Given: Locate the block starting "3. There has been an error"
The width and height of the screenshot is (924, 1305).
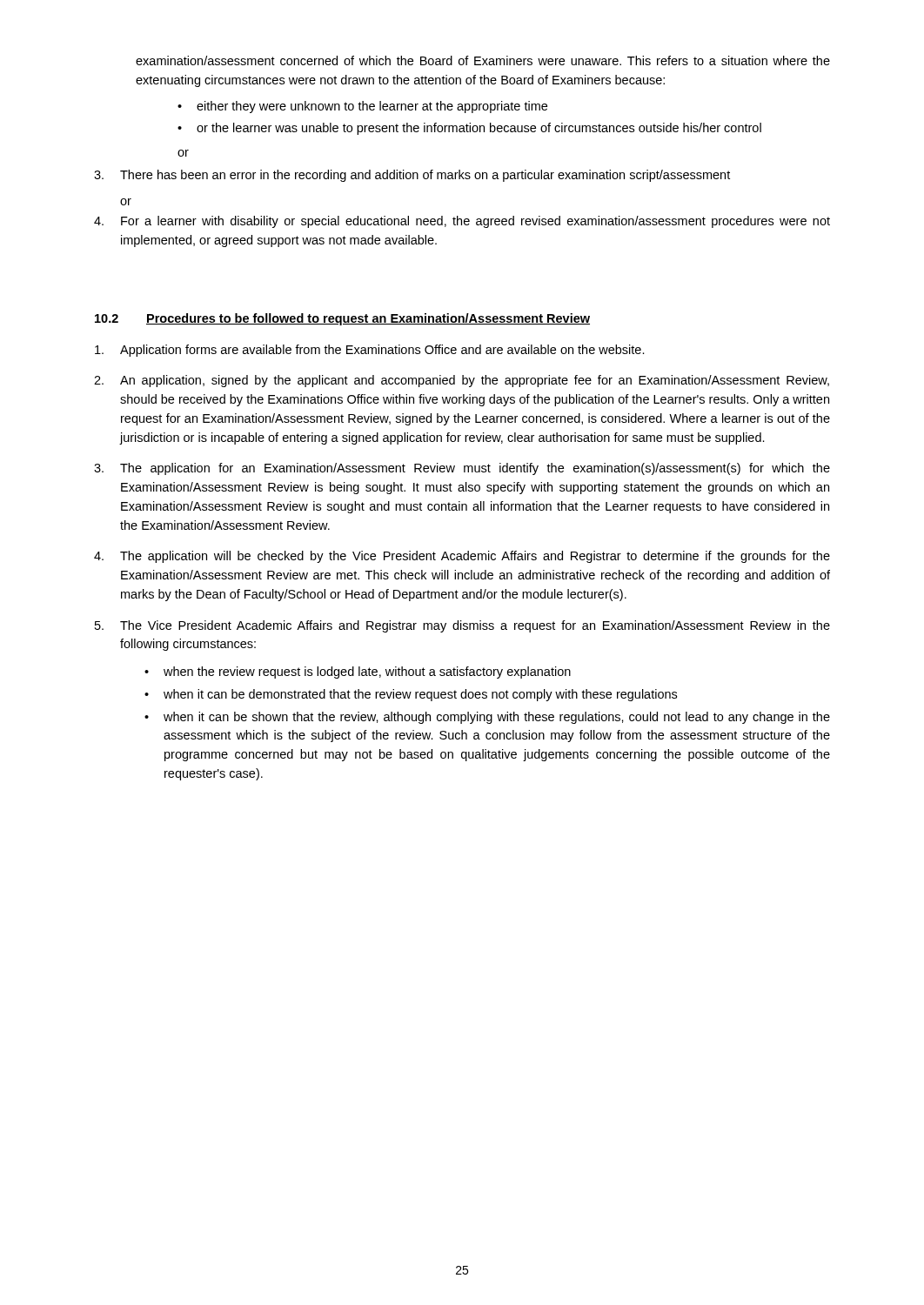Looking at the screenshot, I should tap(462, 175).
